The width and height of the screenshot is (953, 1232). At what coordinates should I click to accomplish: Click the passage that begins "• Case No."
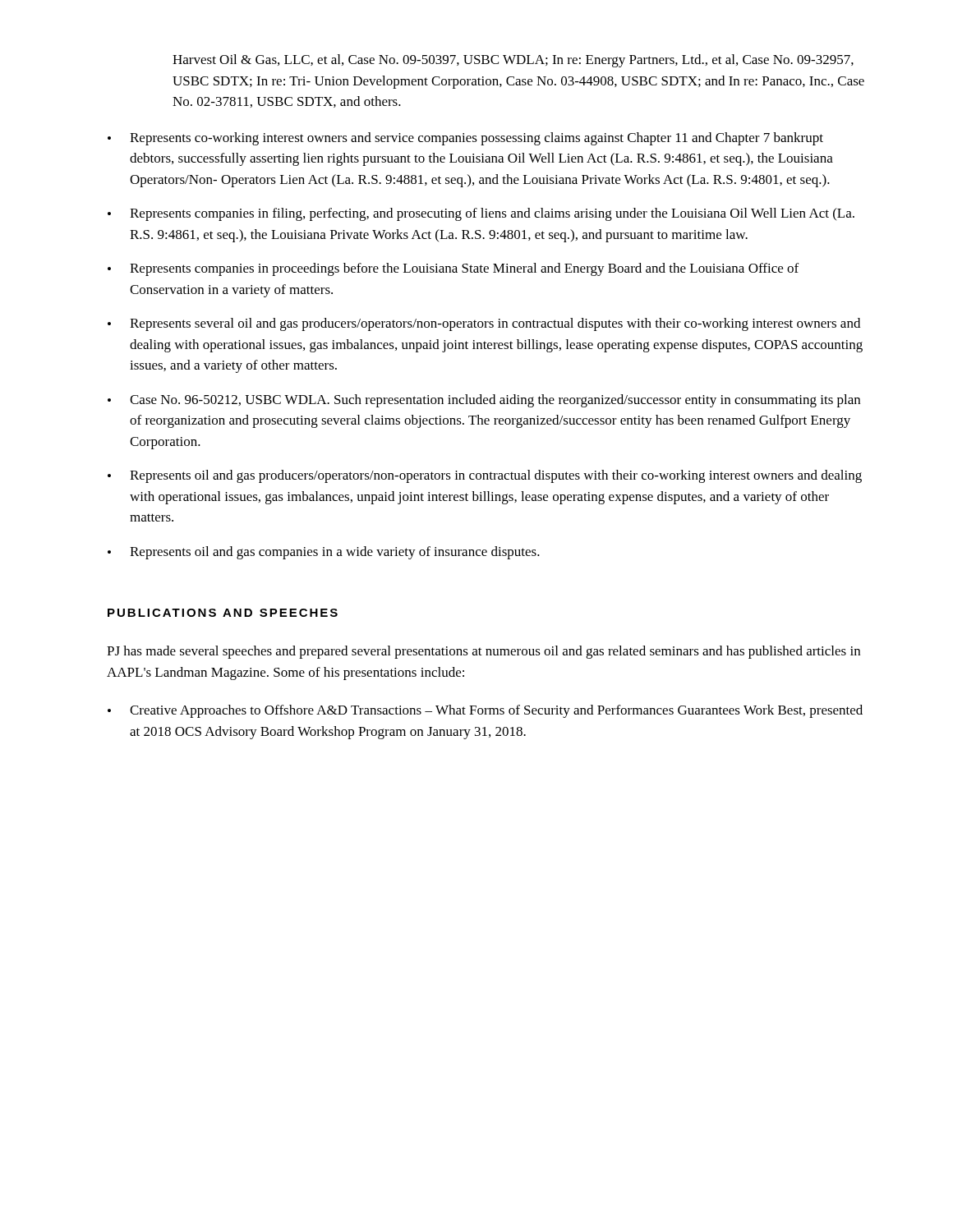(x=489, y=420)
